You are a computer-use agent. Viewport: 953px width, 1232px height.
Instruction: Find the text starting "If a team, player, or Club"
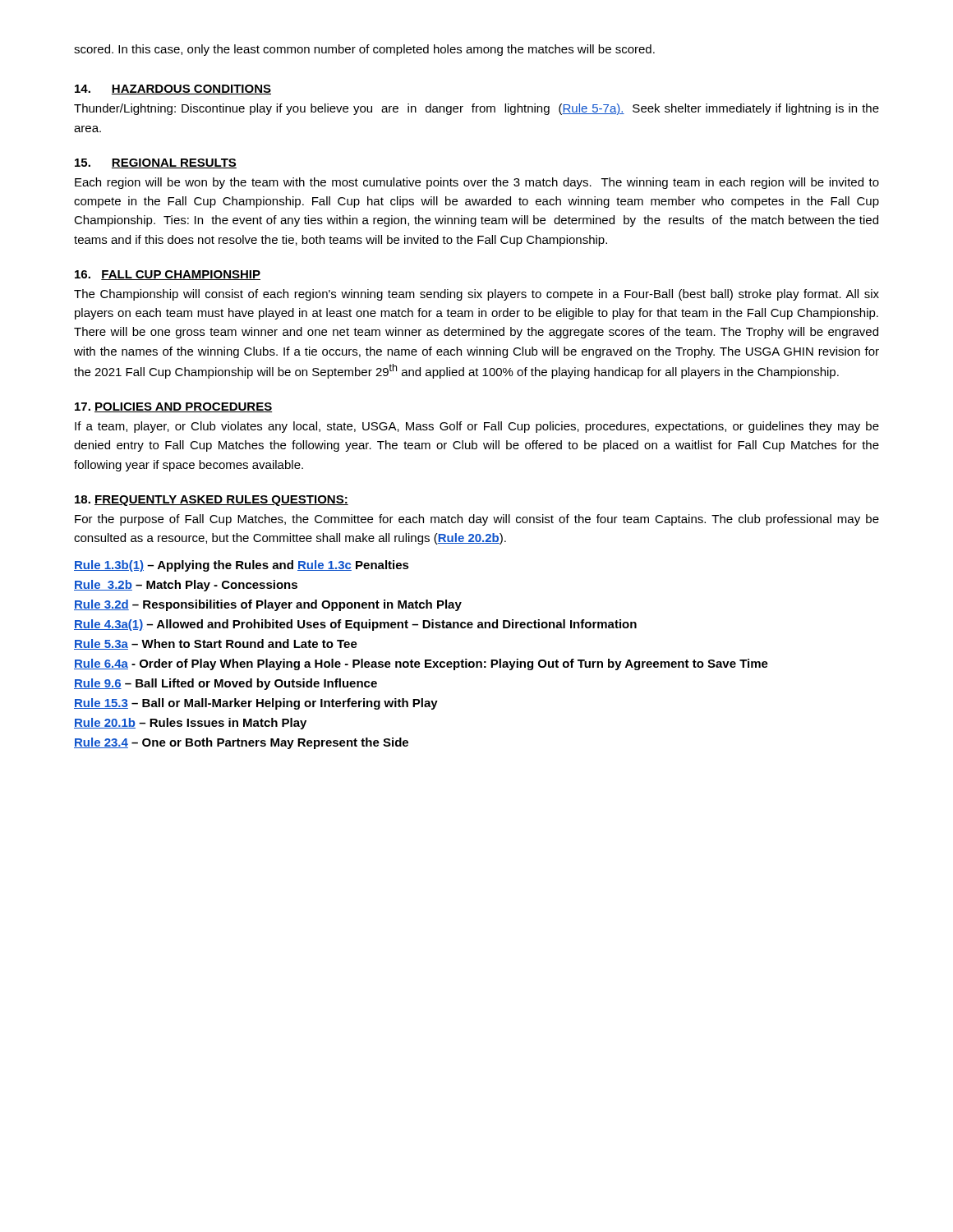(x=476, y=445)
